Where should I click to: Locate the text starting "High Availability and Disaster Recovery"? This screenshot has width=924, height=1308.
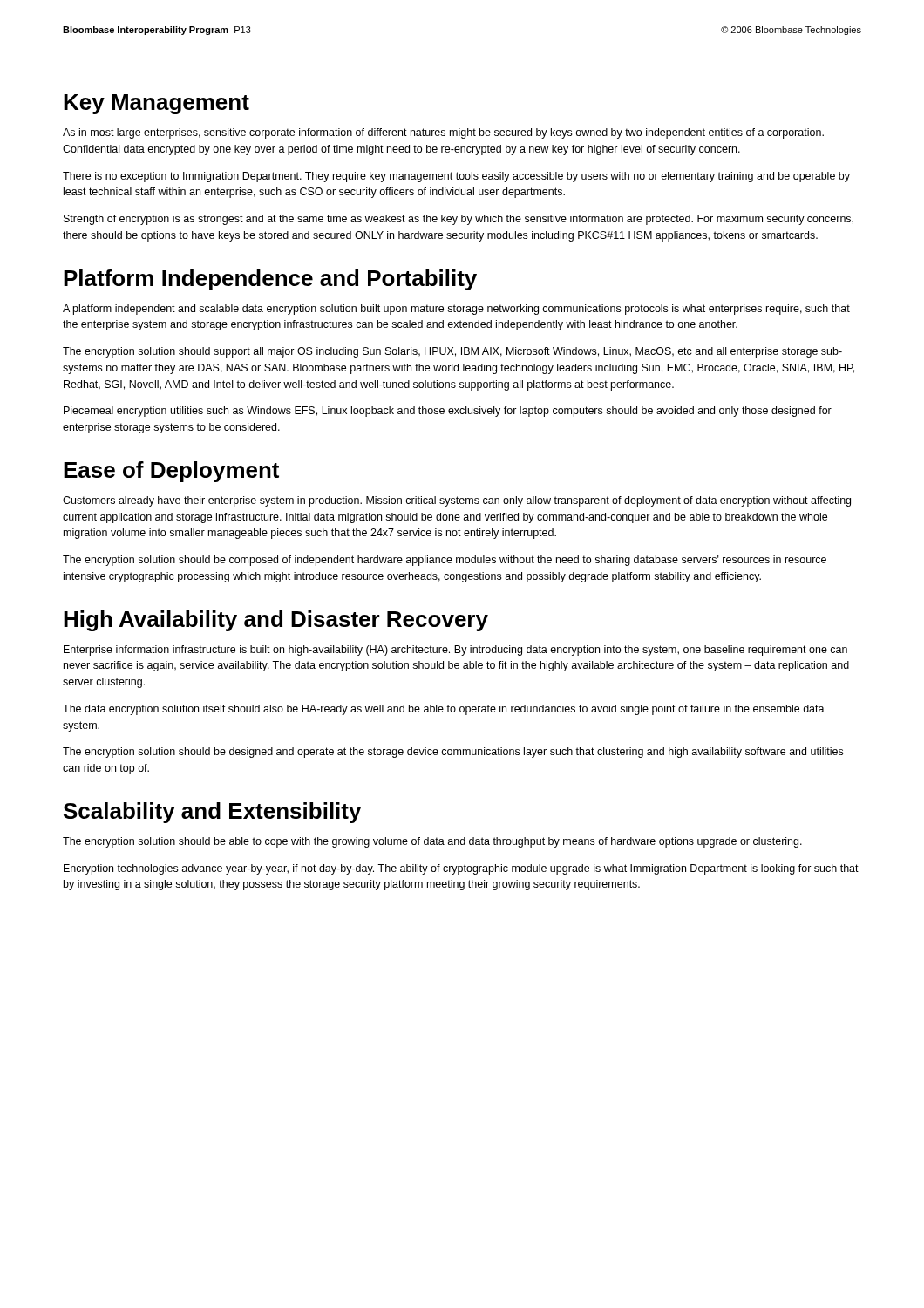(x=462, y=619)
